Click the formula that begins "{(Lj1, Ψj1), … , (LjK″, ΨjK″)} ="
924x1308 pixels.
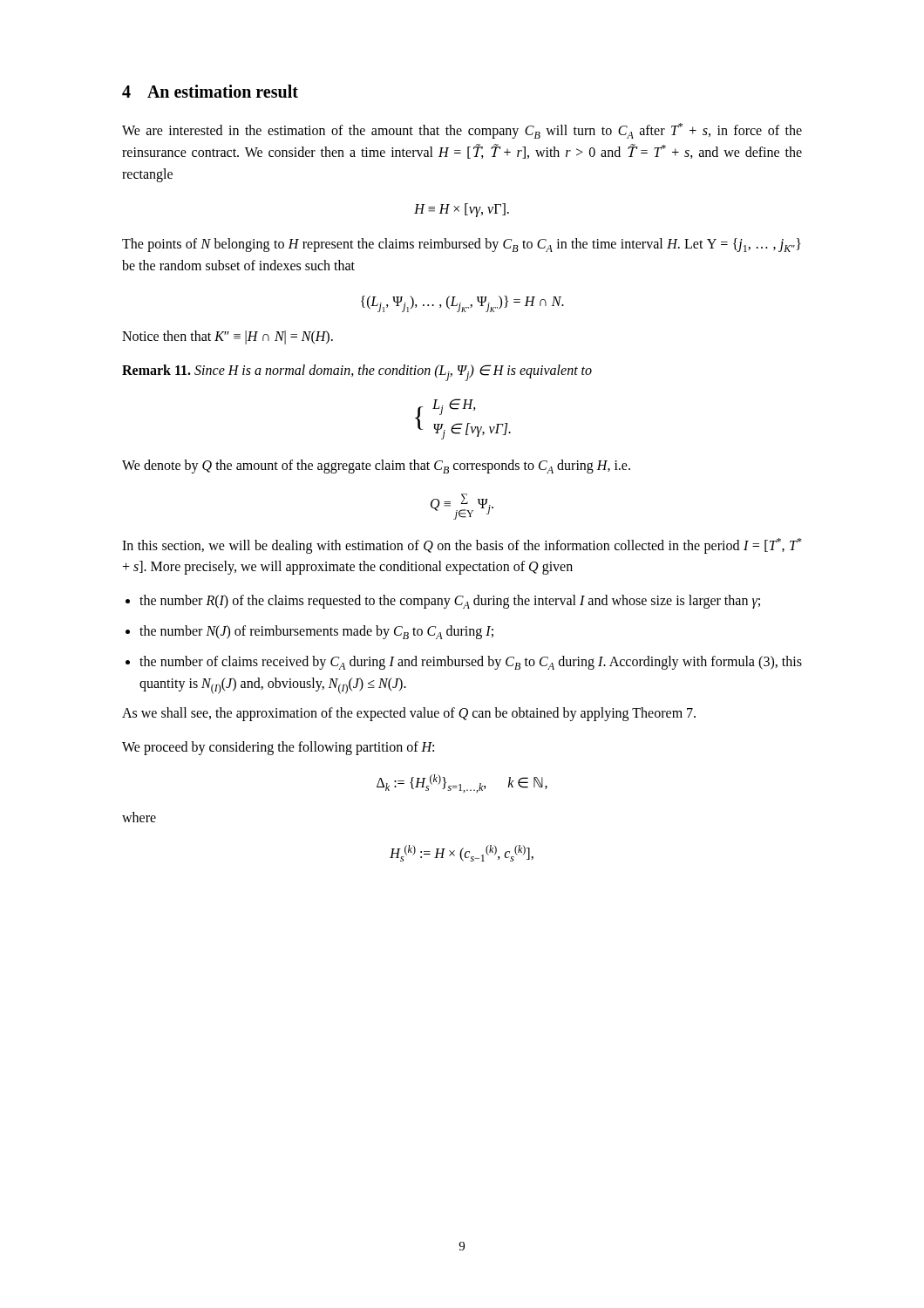tap(462, 303)
